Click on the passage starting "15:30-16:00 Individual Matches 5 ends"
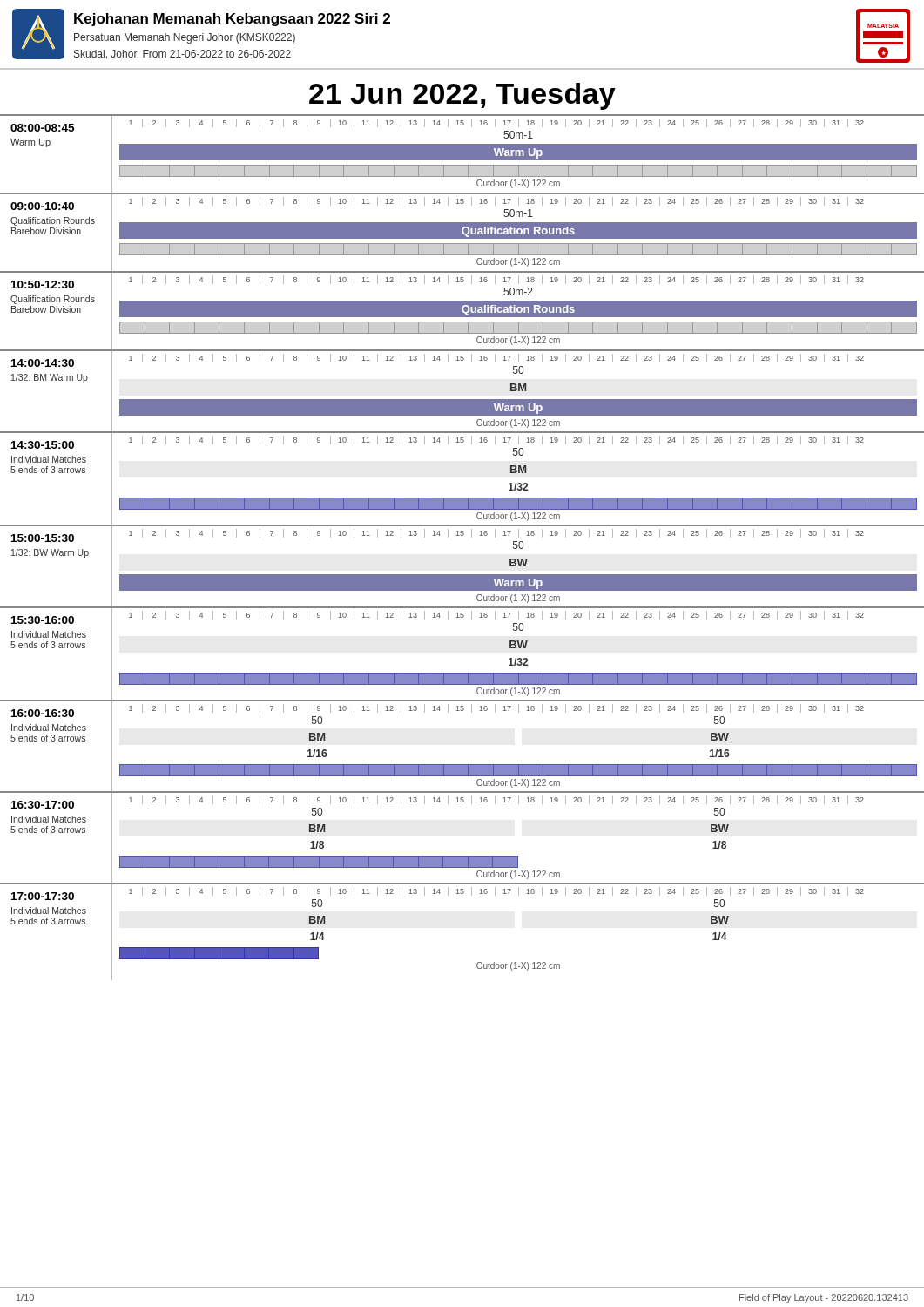Viewport: 924px width, 1307px height. click(x=462, y=654)
